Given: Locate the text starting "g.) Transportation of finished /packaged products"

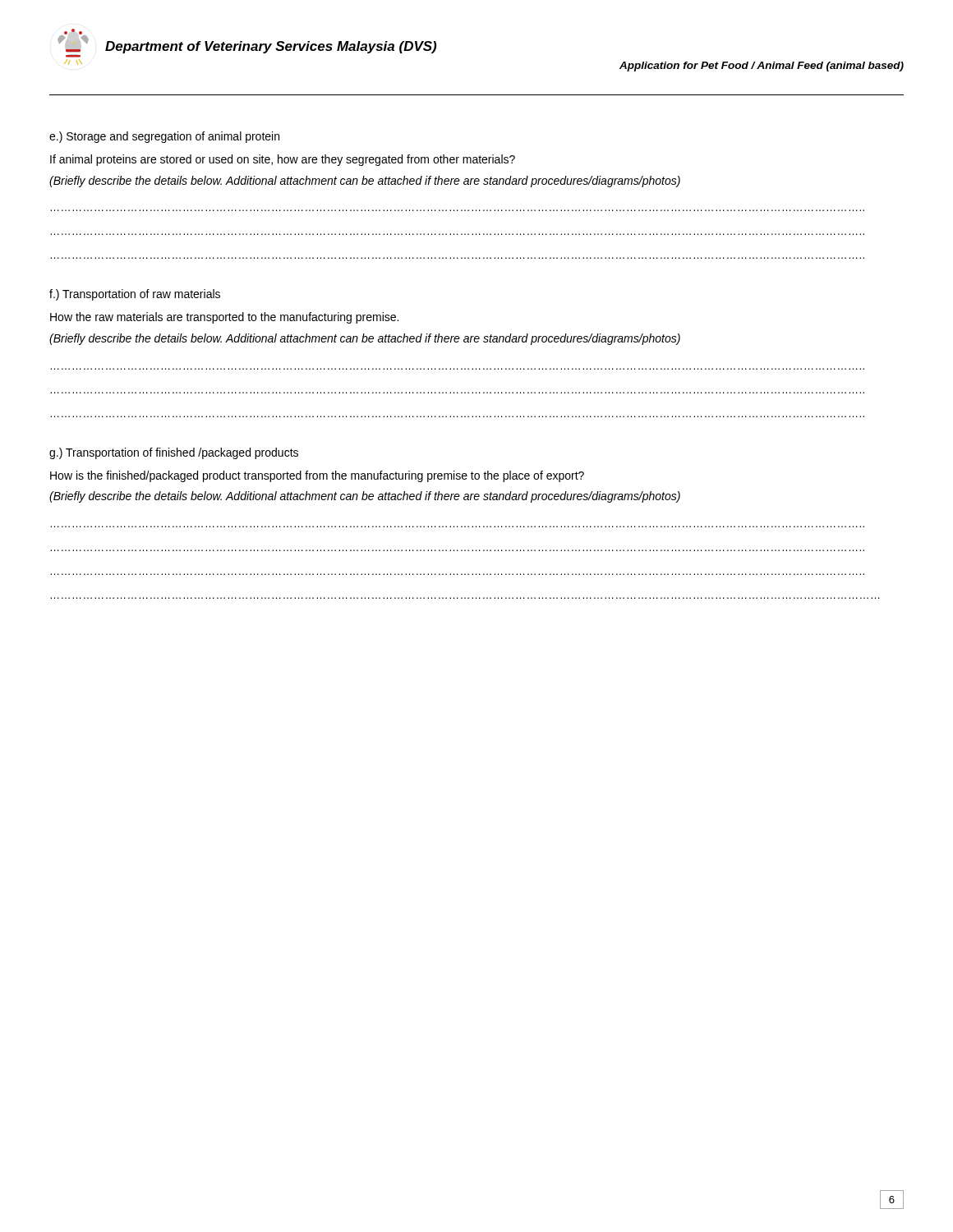Looking at the screenshot, I should [174, 452].
